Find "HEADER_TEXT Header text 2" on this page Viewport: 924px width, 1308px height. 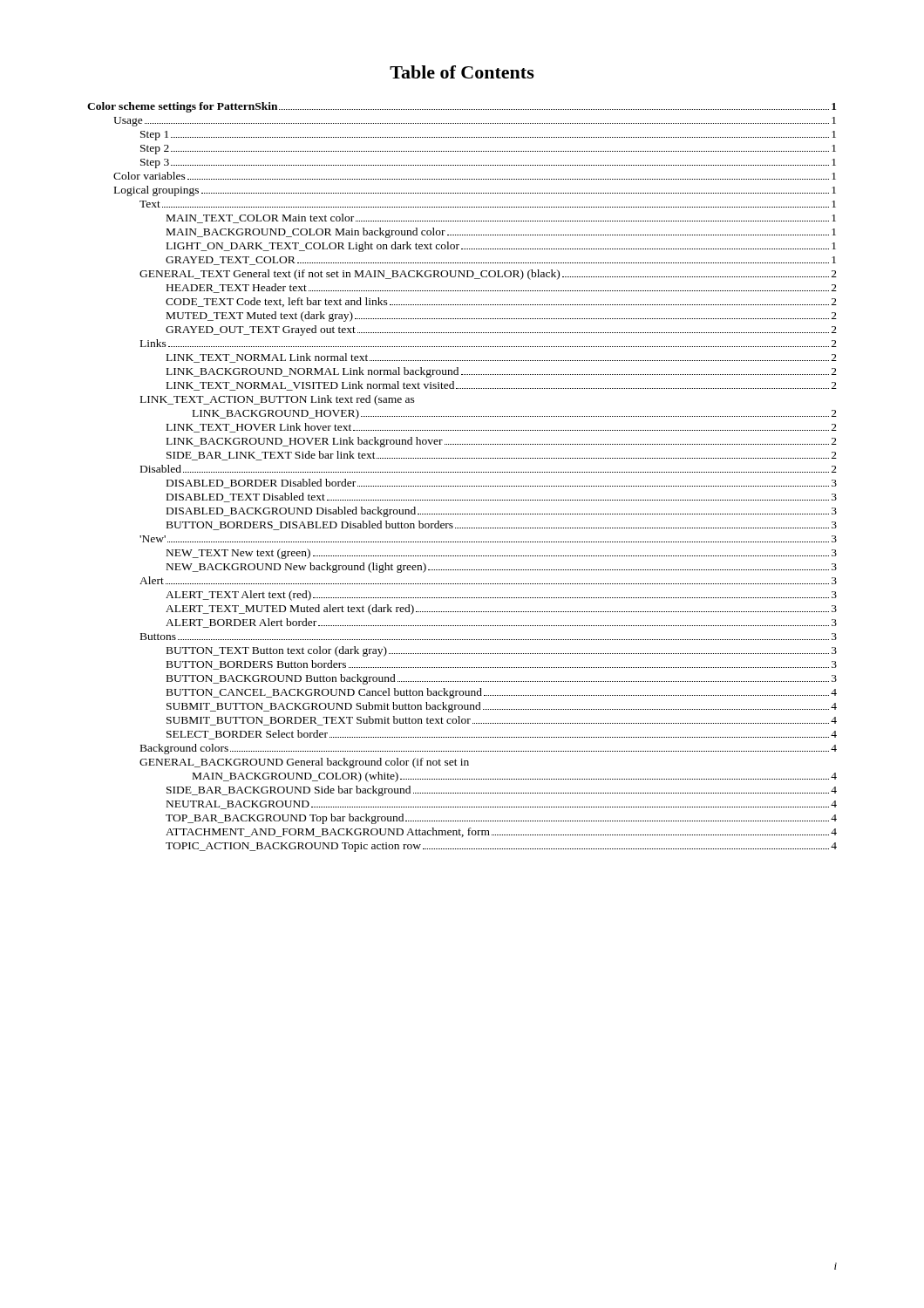(501, 288)
